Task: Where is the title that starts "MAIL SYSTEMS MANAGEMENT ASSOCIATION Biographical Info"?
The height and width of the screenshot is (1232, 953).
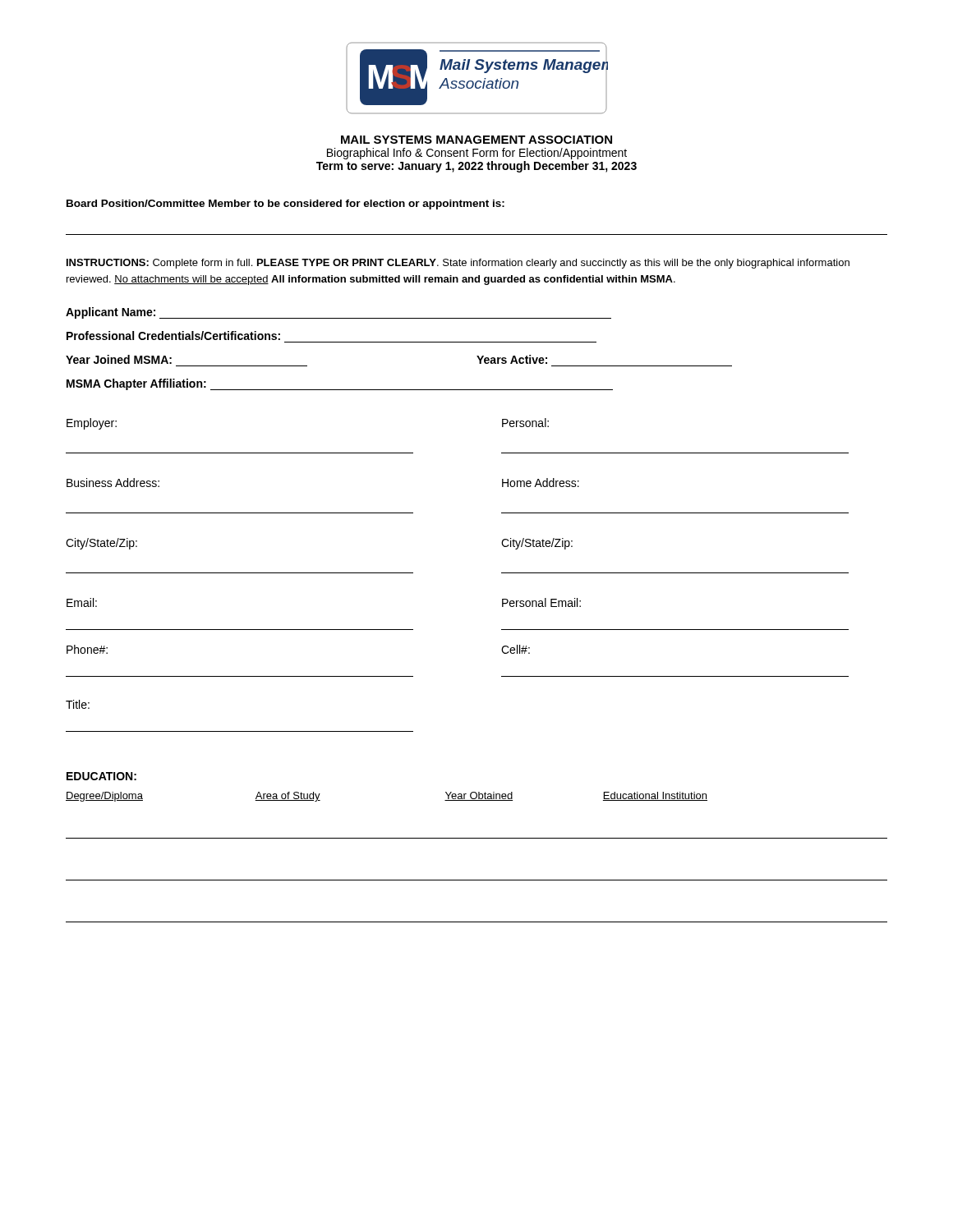Action: 476,152
